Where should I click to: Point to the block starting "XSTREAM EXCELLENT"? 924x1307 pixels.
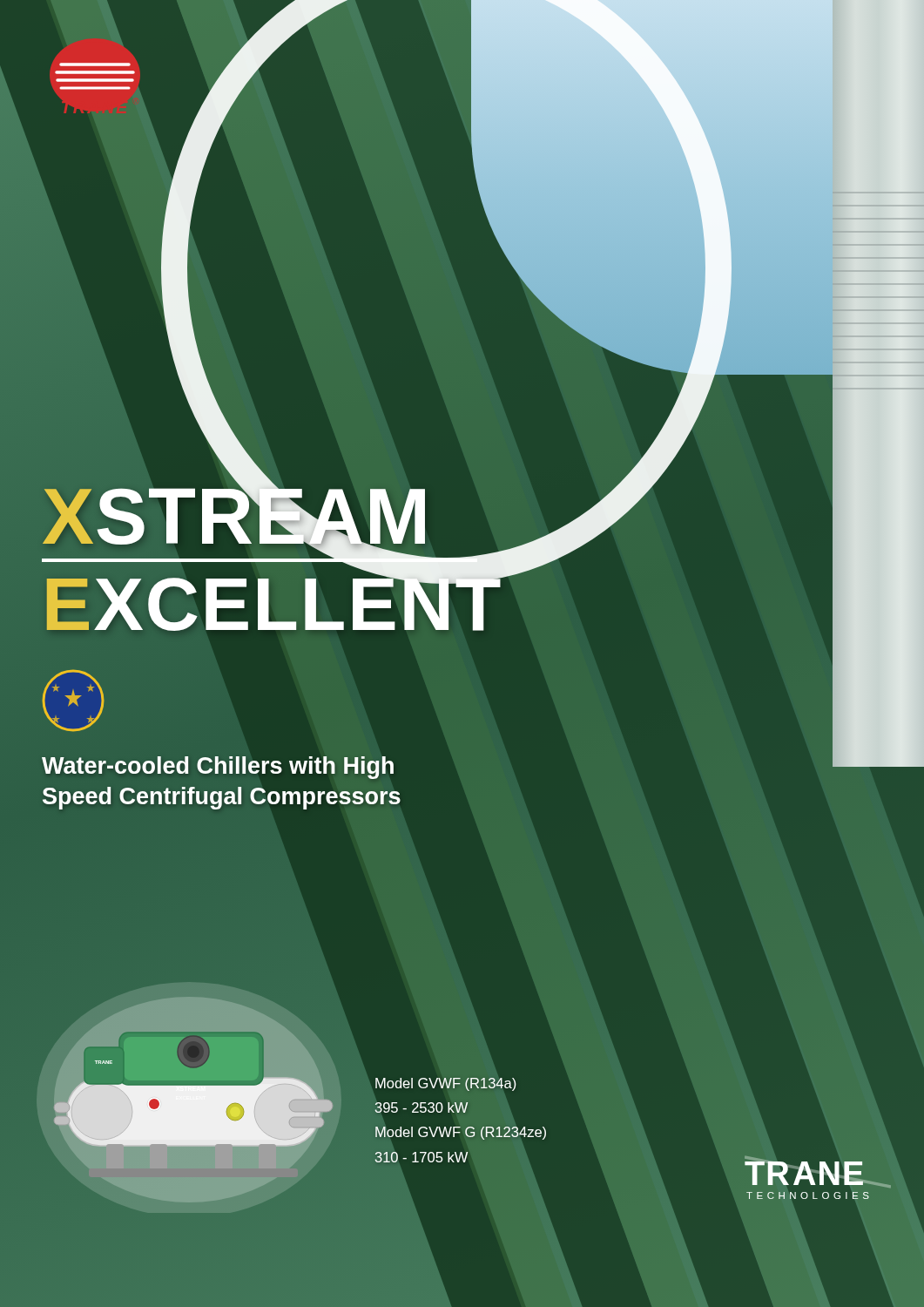click(286, 559)
